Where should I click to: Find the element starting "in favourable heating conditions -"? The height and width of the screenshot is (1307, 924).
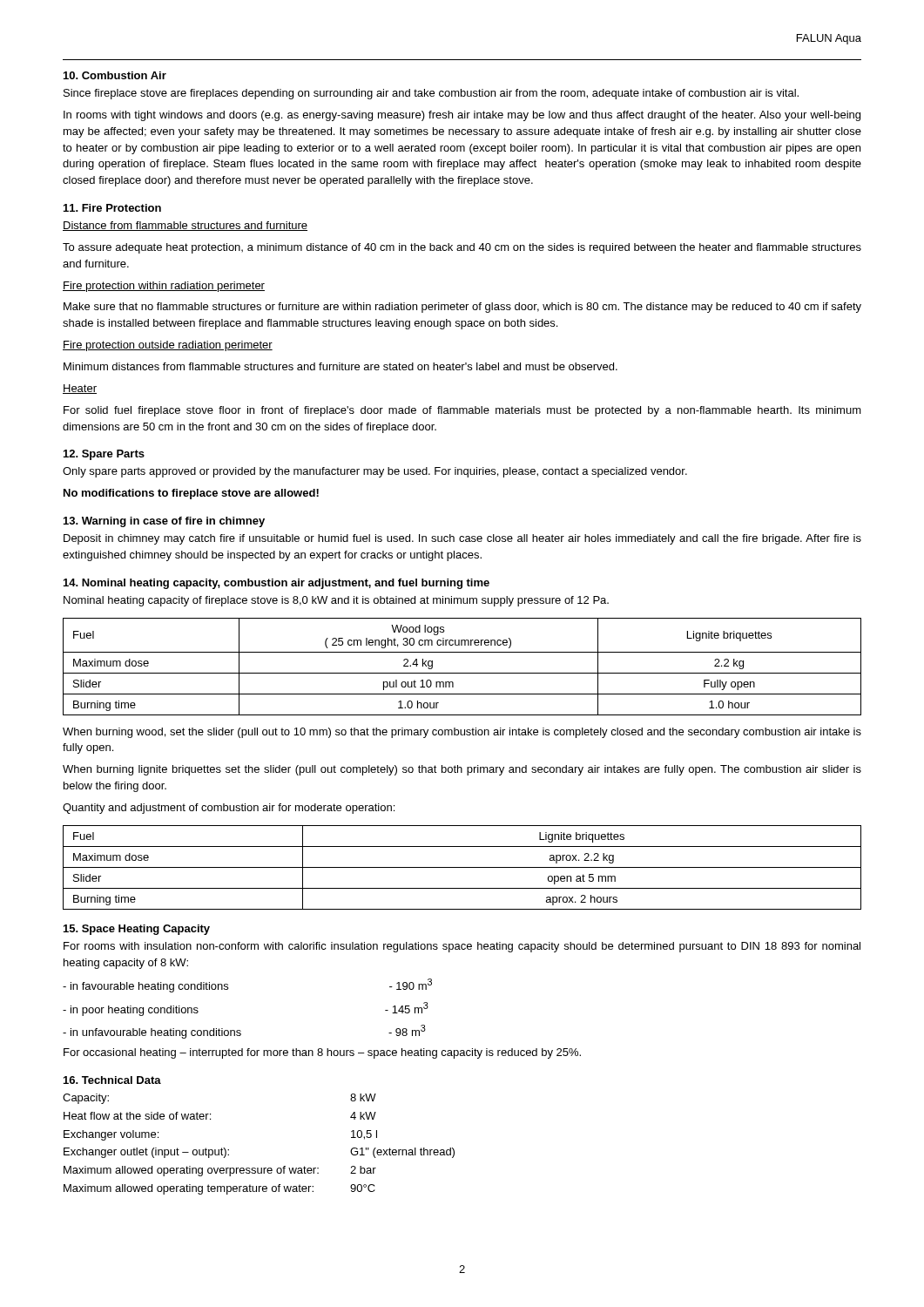click(x=147, y=984)
